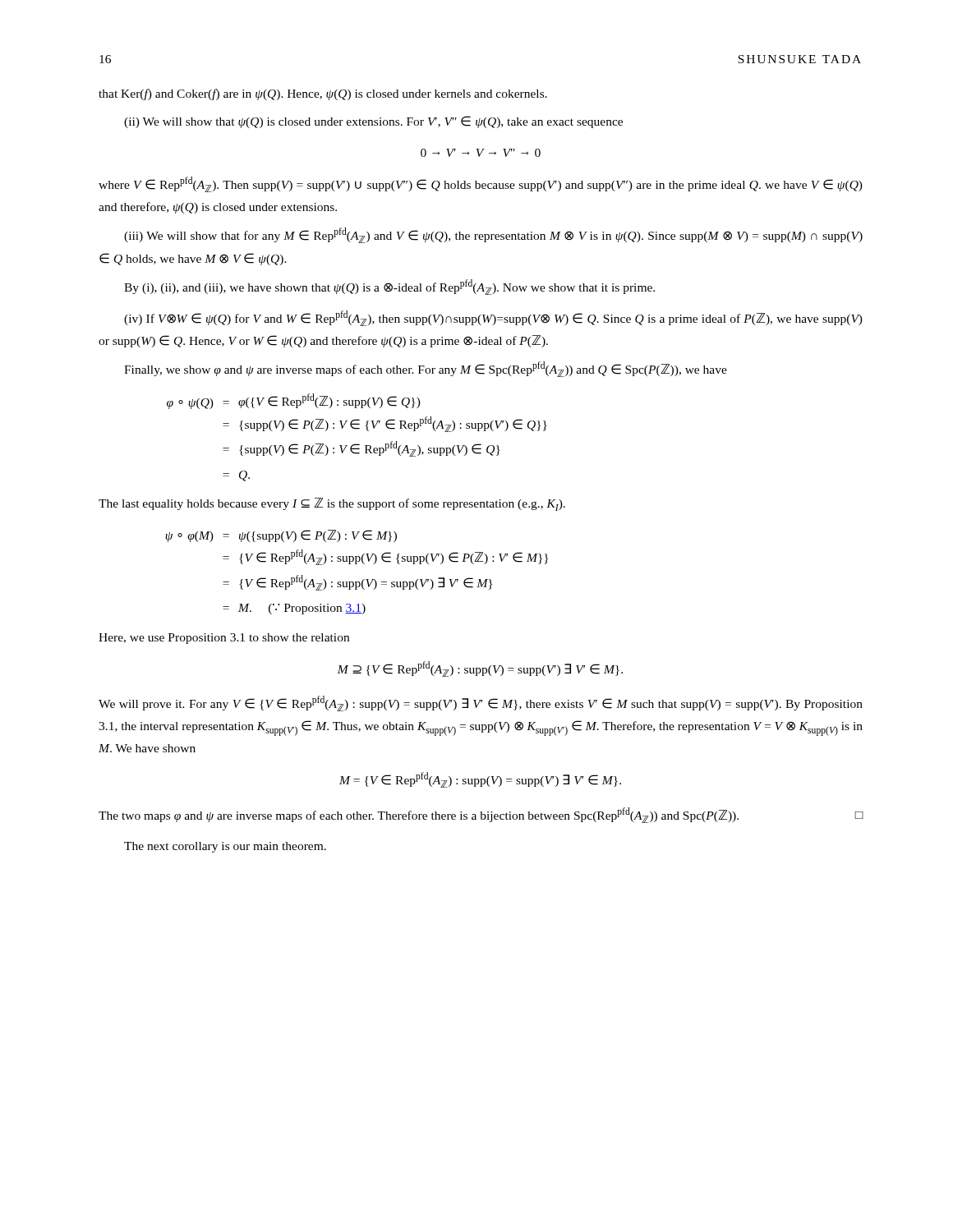Point to the text starting "φ ∘ ψ(Q) = φ({V ∈ Reppfd(ℤ) :"

tap(505, 438)
